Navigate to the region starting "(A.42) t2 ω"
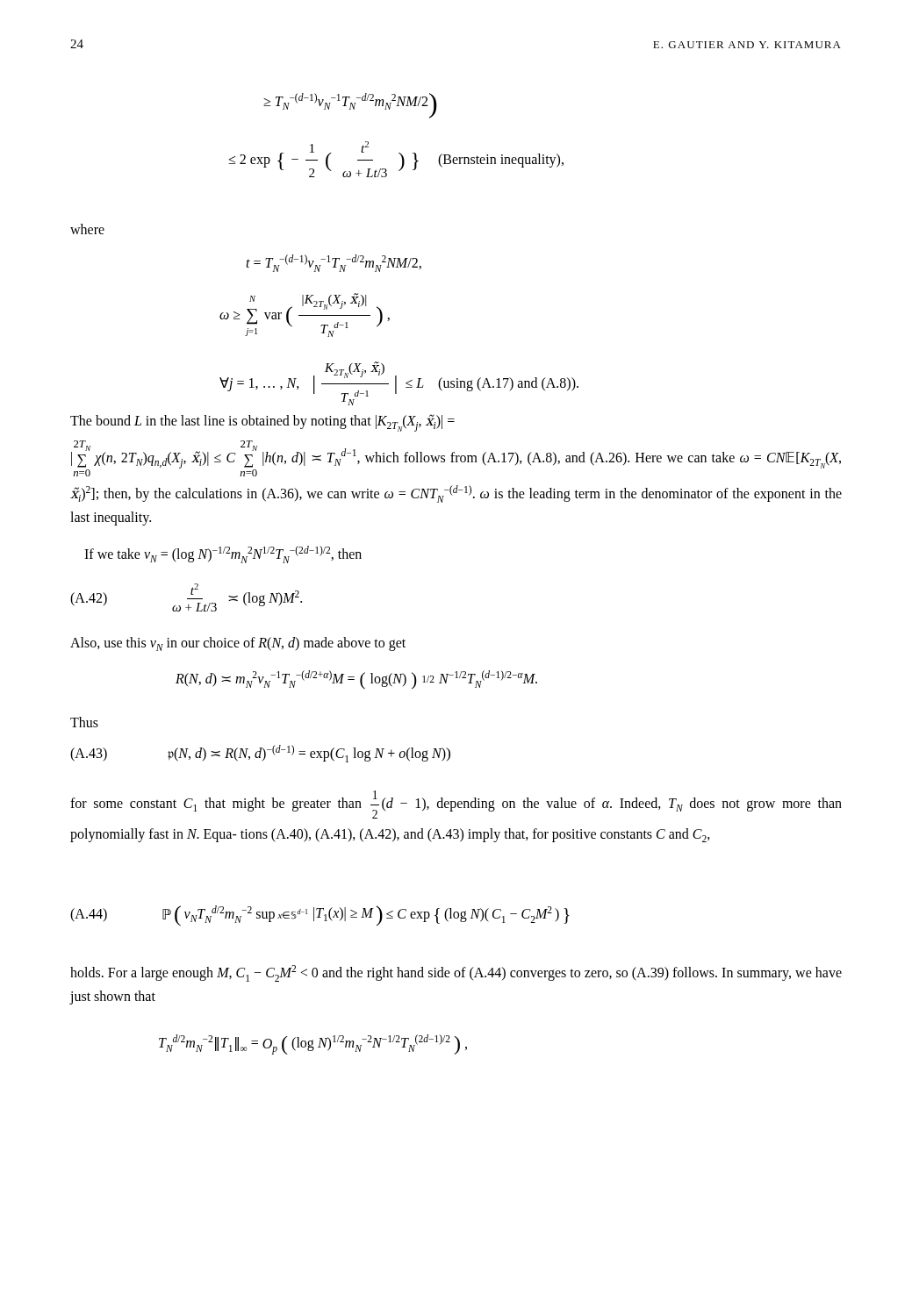Screen dimensions: 1316x912 [x=187, y=598]
